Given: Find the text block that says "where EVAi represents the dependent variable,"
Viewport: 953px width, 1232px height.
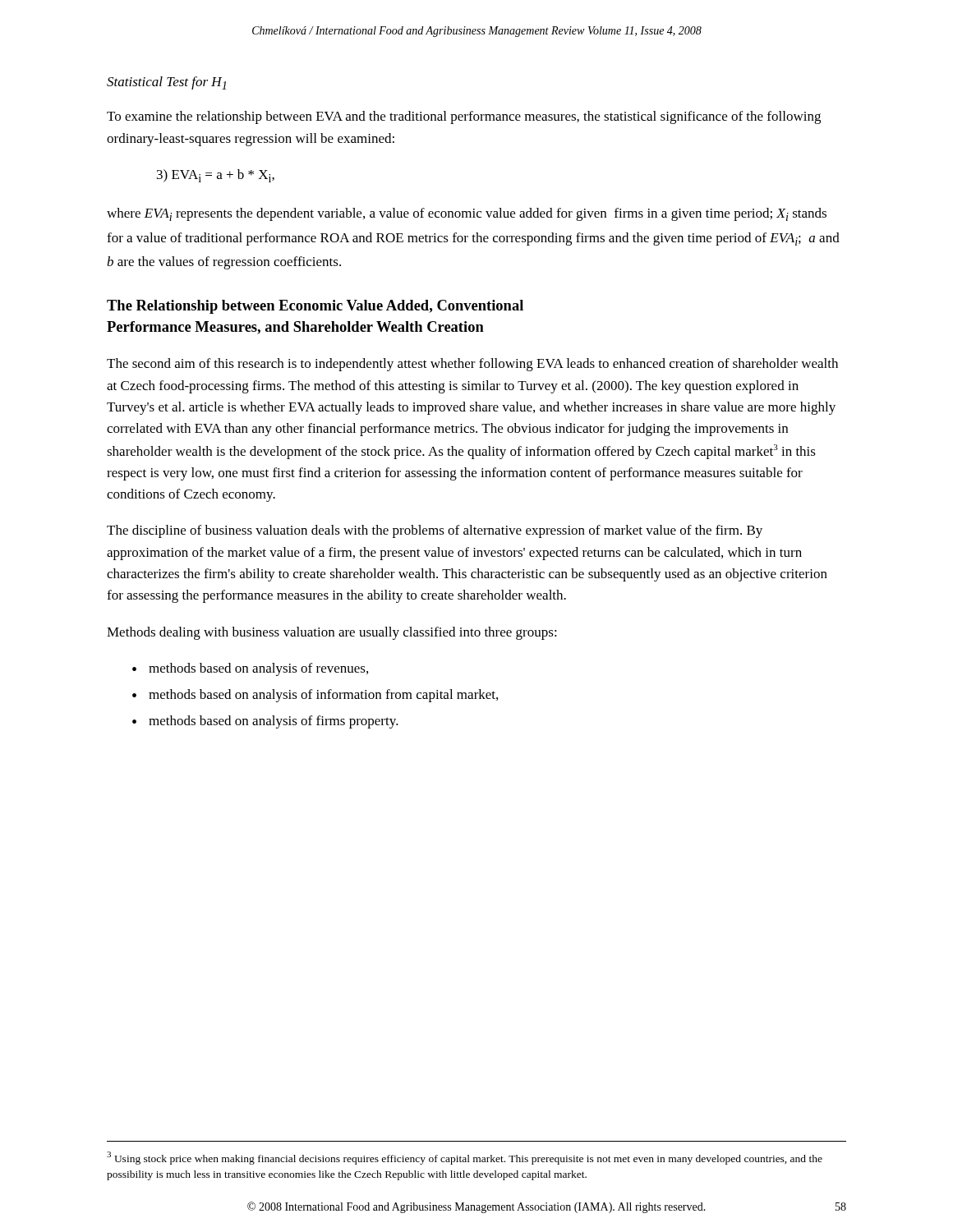Looking at the screenshot, I should (x=473, y=238).
